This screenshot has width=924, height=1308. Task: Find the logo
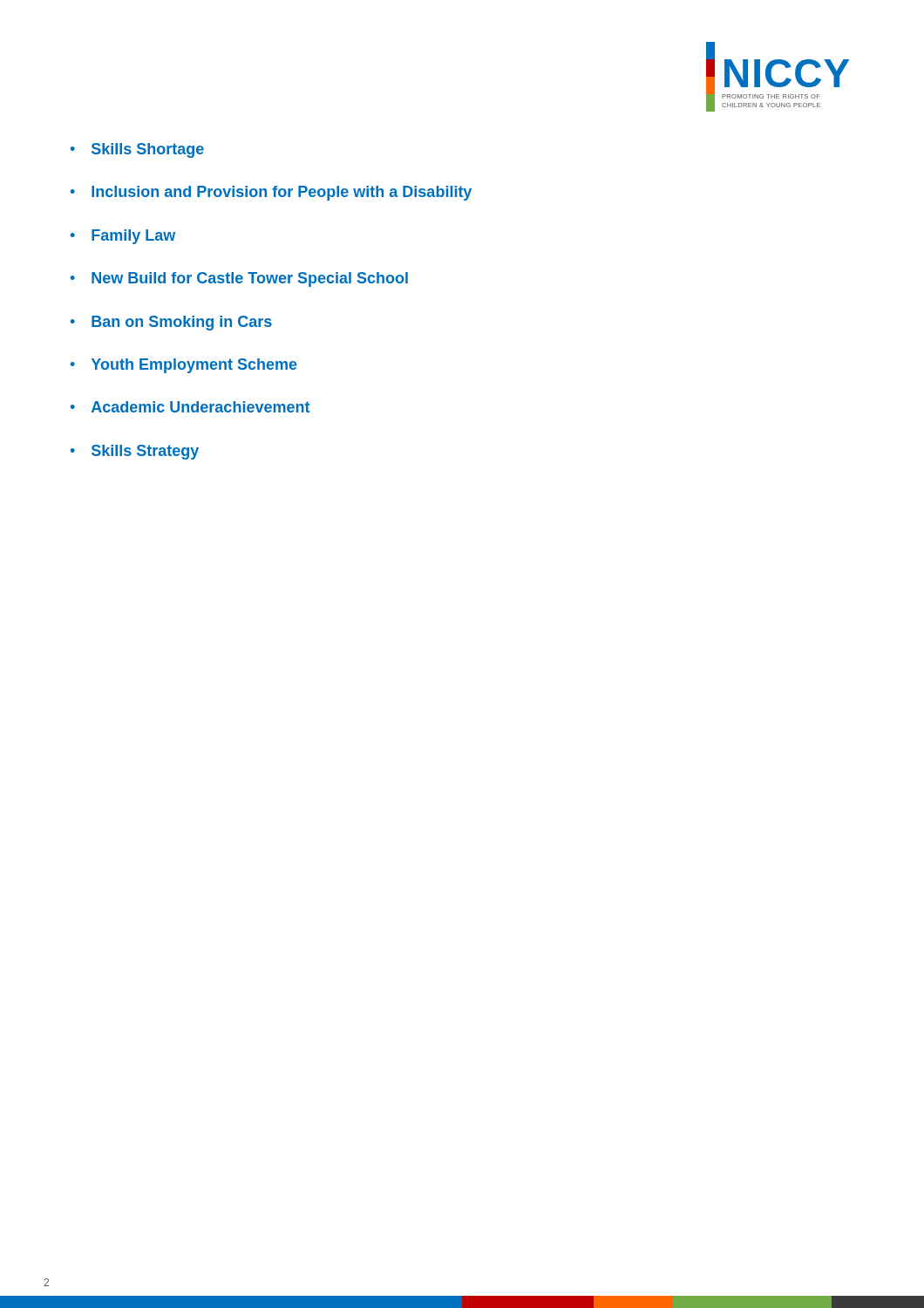pos(789,78)
